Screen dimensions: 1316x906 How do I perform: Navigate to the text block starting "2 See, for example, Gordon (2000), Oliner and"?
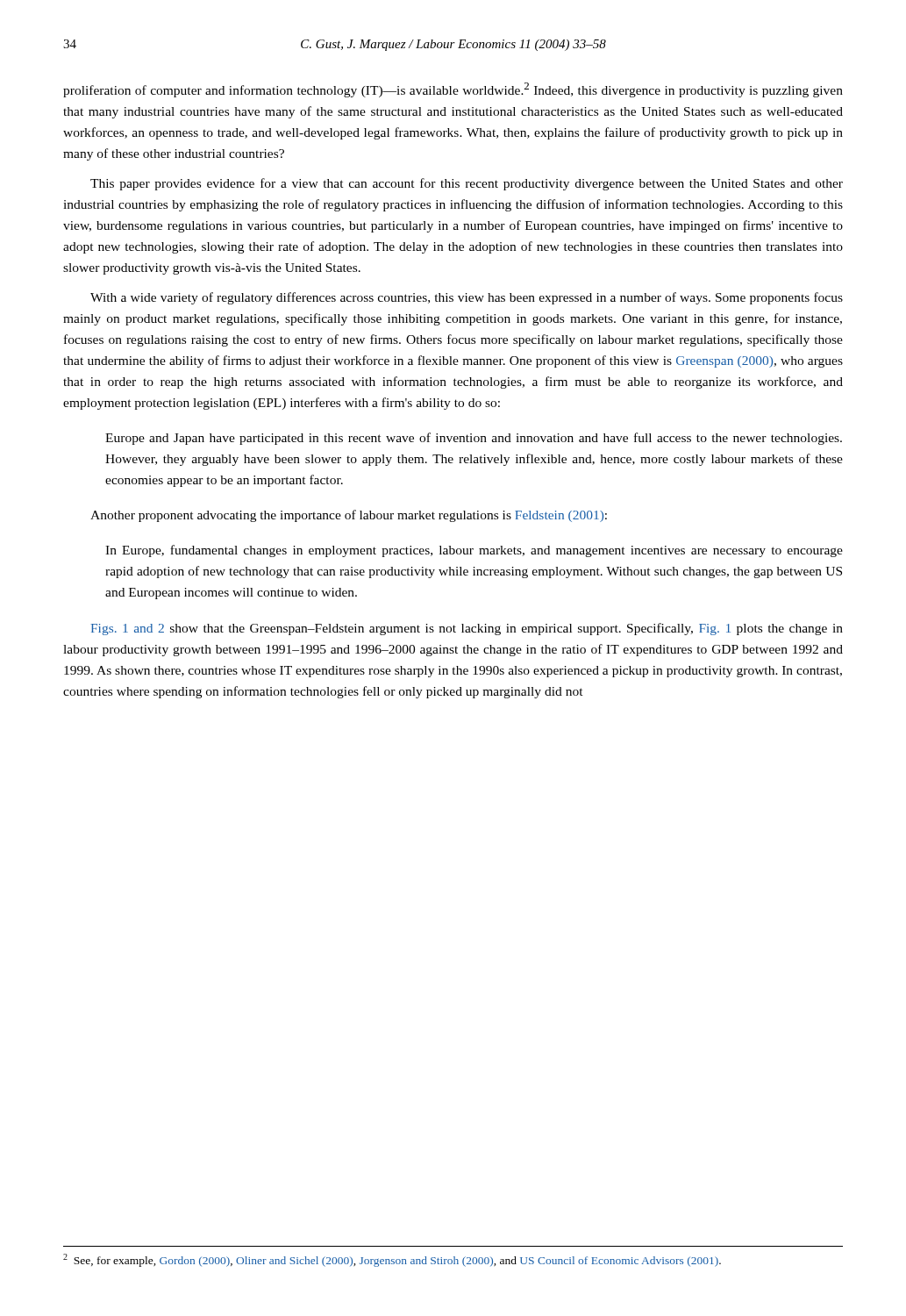453,1261
